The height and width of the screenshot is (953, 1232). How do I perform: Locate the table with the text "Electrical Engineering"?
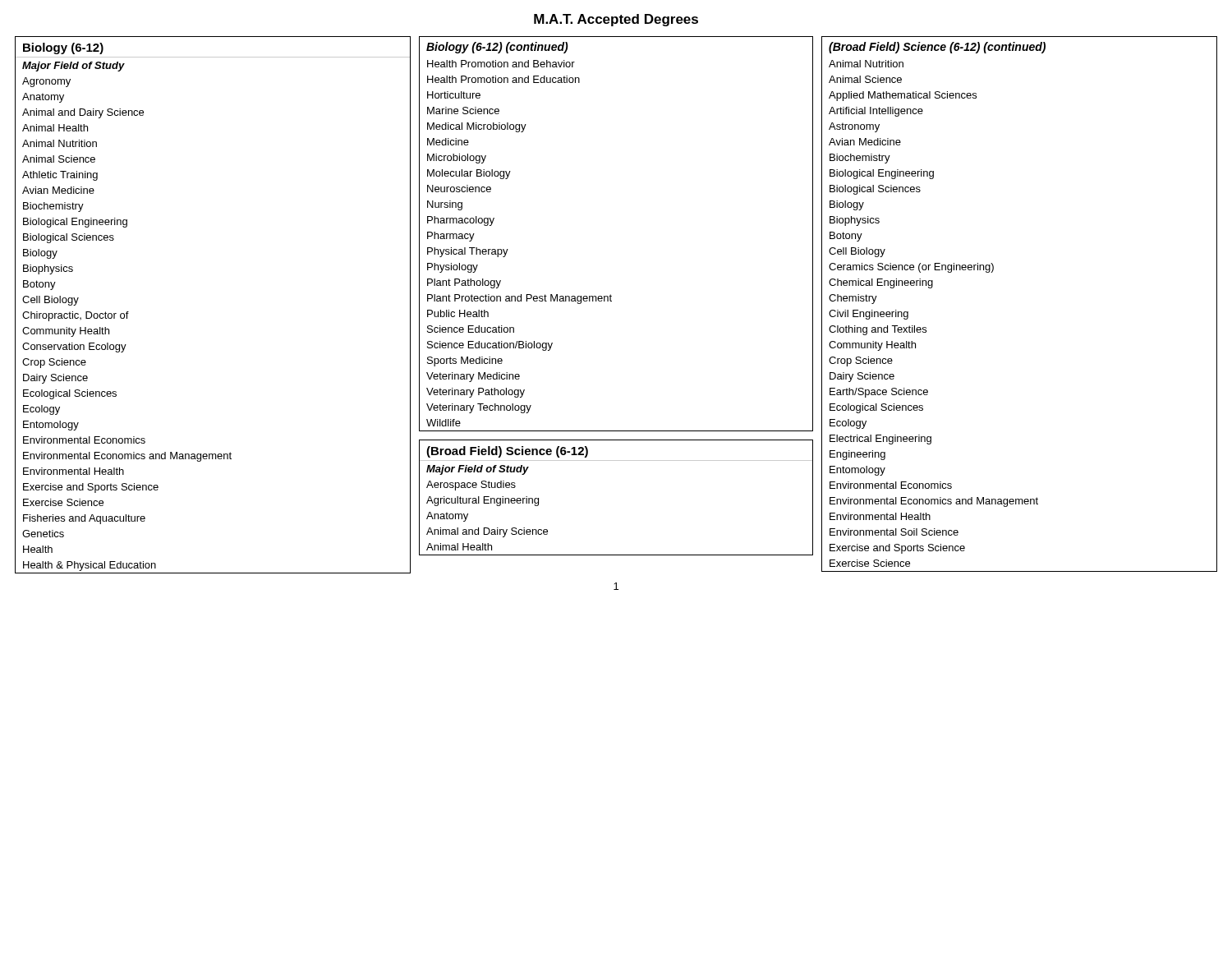tap(1019, 304)
